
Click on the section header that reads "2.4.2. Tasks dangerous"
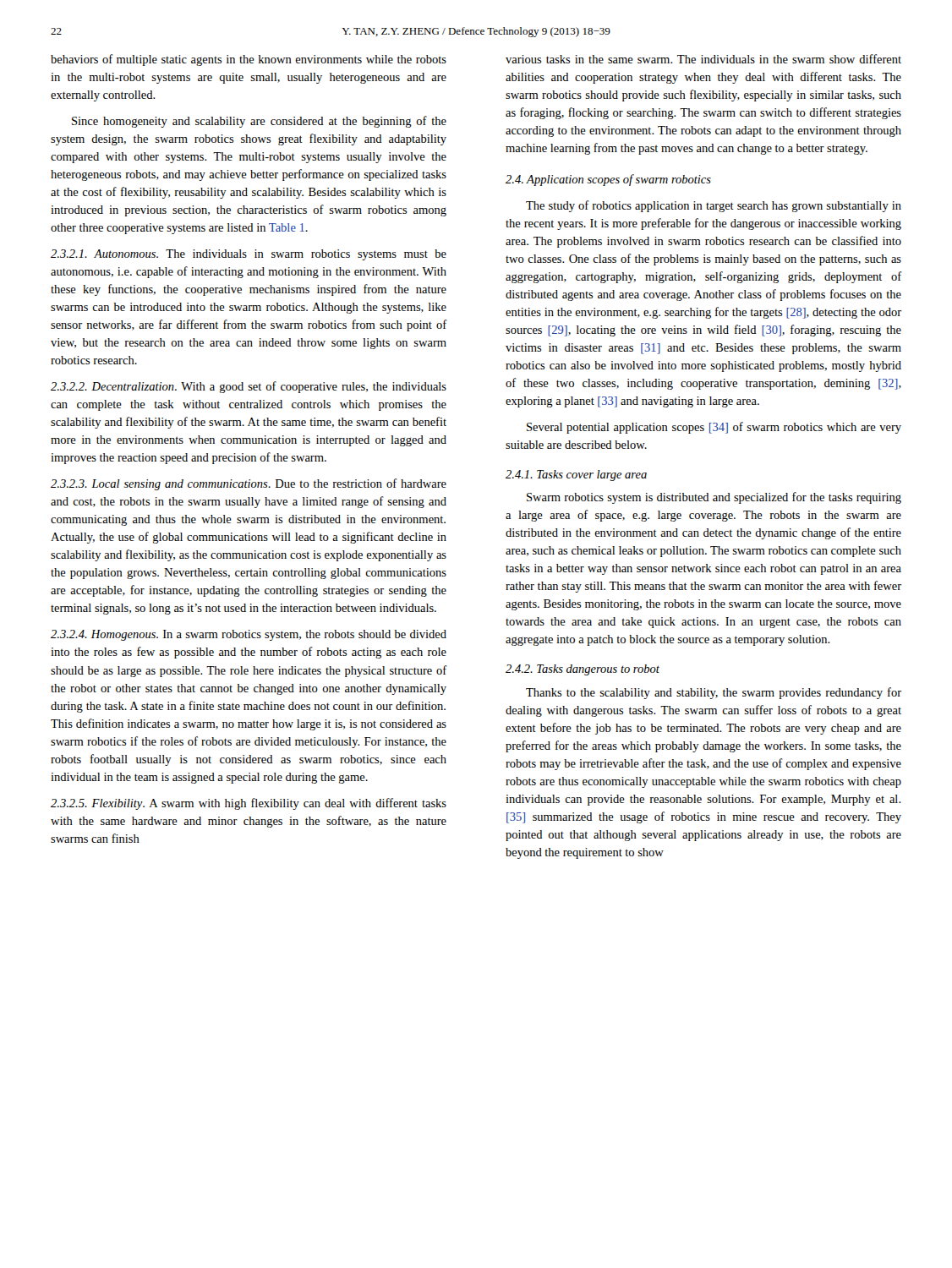pyautogui.click(x=583, y=670)
